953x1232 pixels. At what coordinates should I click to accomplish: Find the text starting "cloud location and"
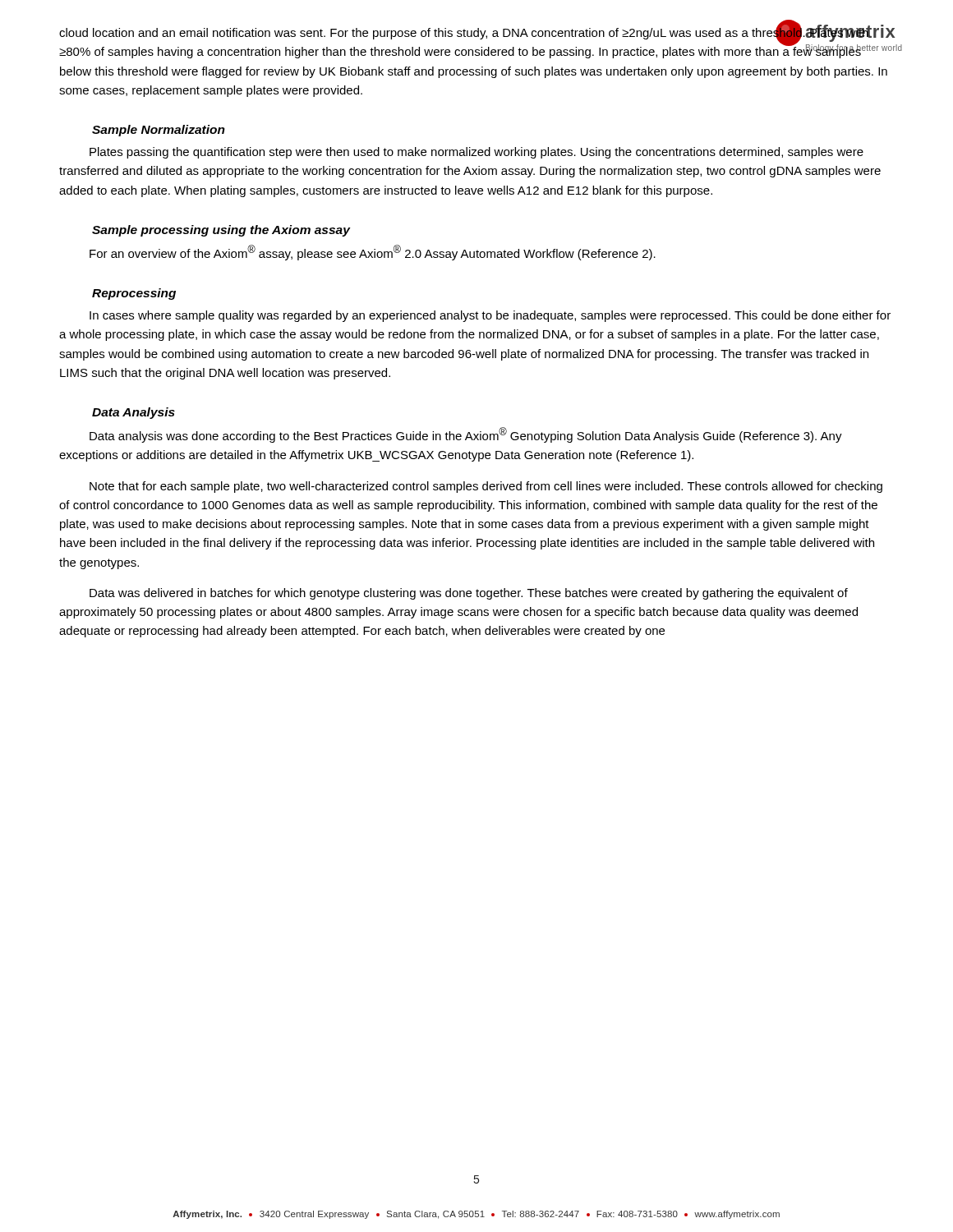(473, 61)
